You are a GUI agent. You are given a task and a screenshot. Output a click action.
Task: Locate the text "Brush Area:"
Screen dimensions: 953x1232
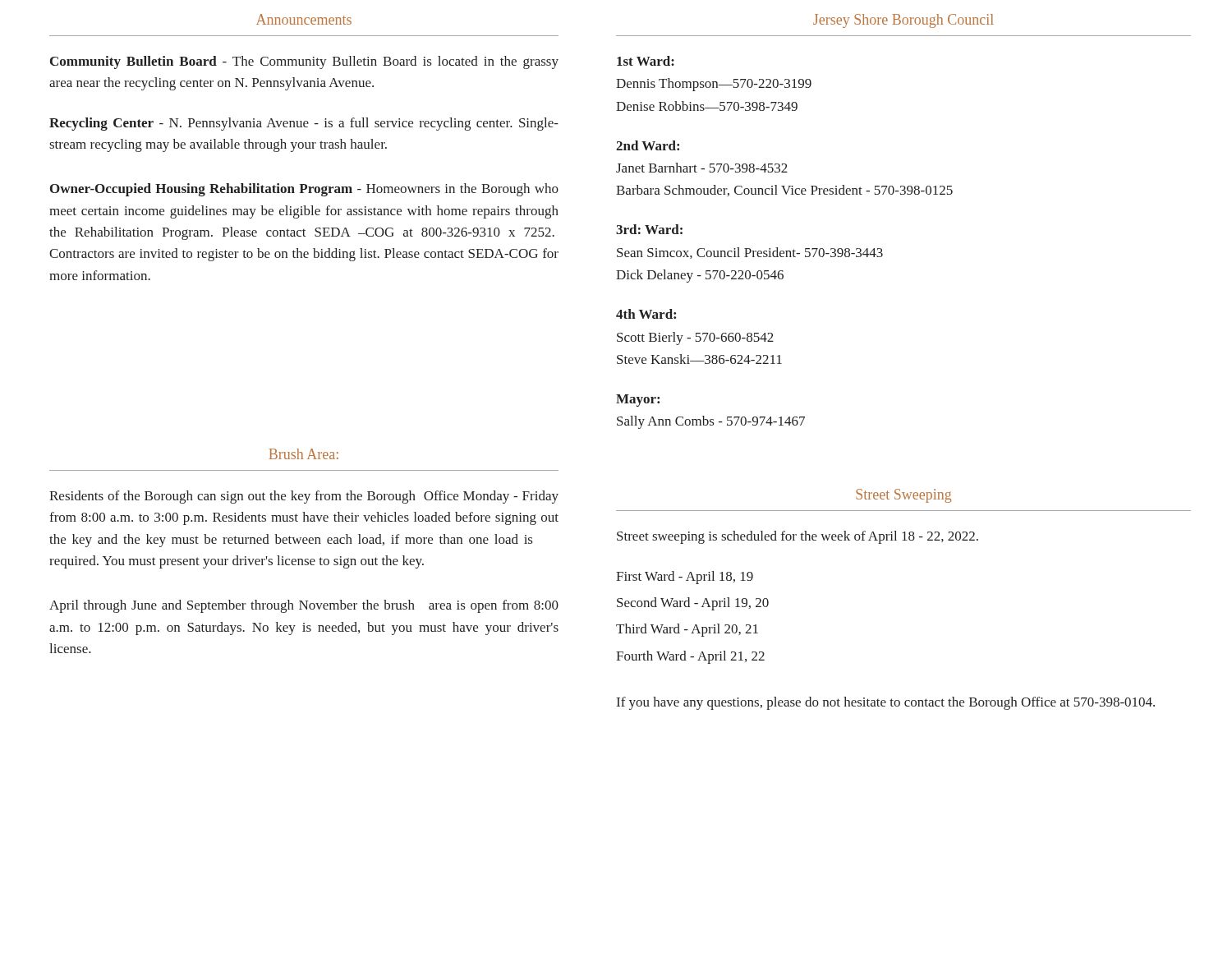click(304, 454)
